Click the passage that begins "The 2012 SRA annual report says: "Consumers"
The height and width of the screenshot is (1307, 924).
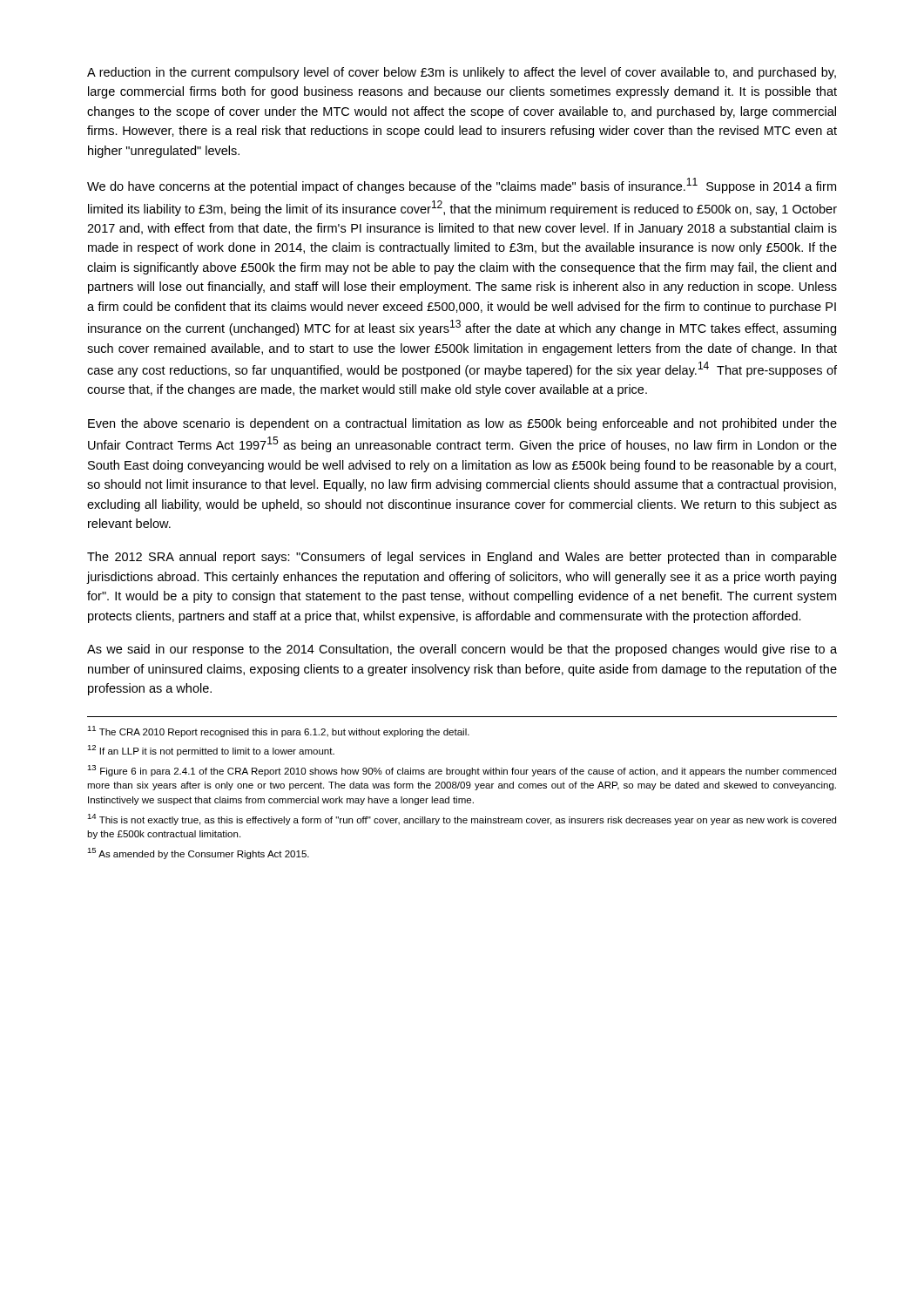(x=462, y=587)
